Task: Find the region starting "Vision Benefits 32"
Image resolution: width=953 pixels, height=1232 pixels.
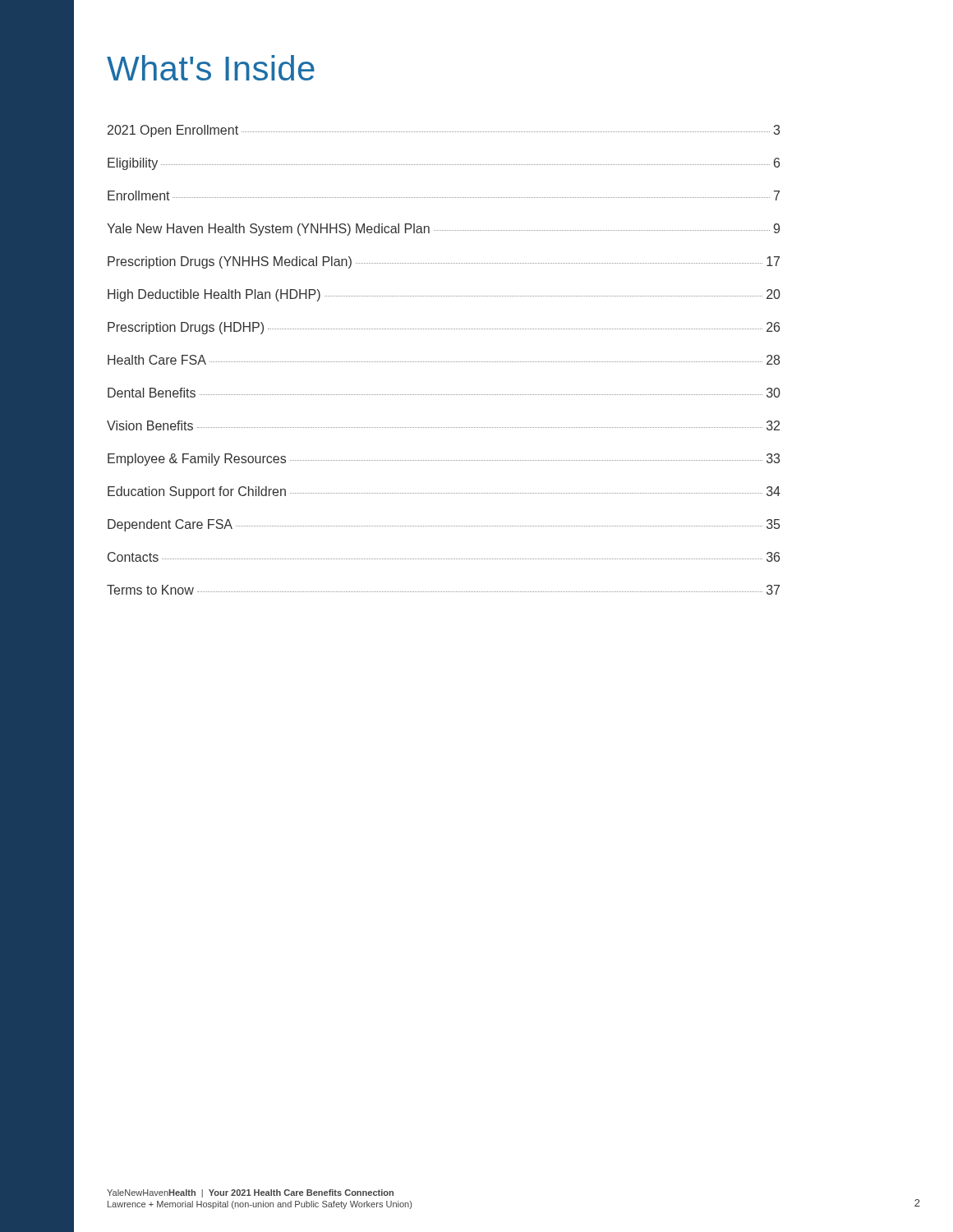Action: (x=444, y=426)
